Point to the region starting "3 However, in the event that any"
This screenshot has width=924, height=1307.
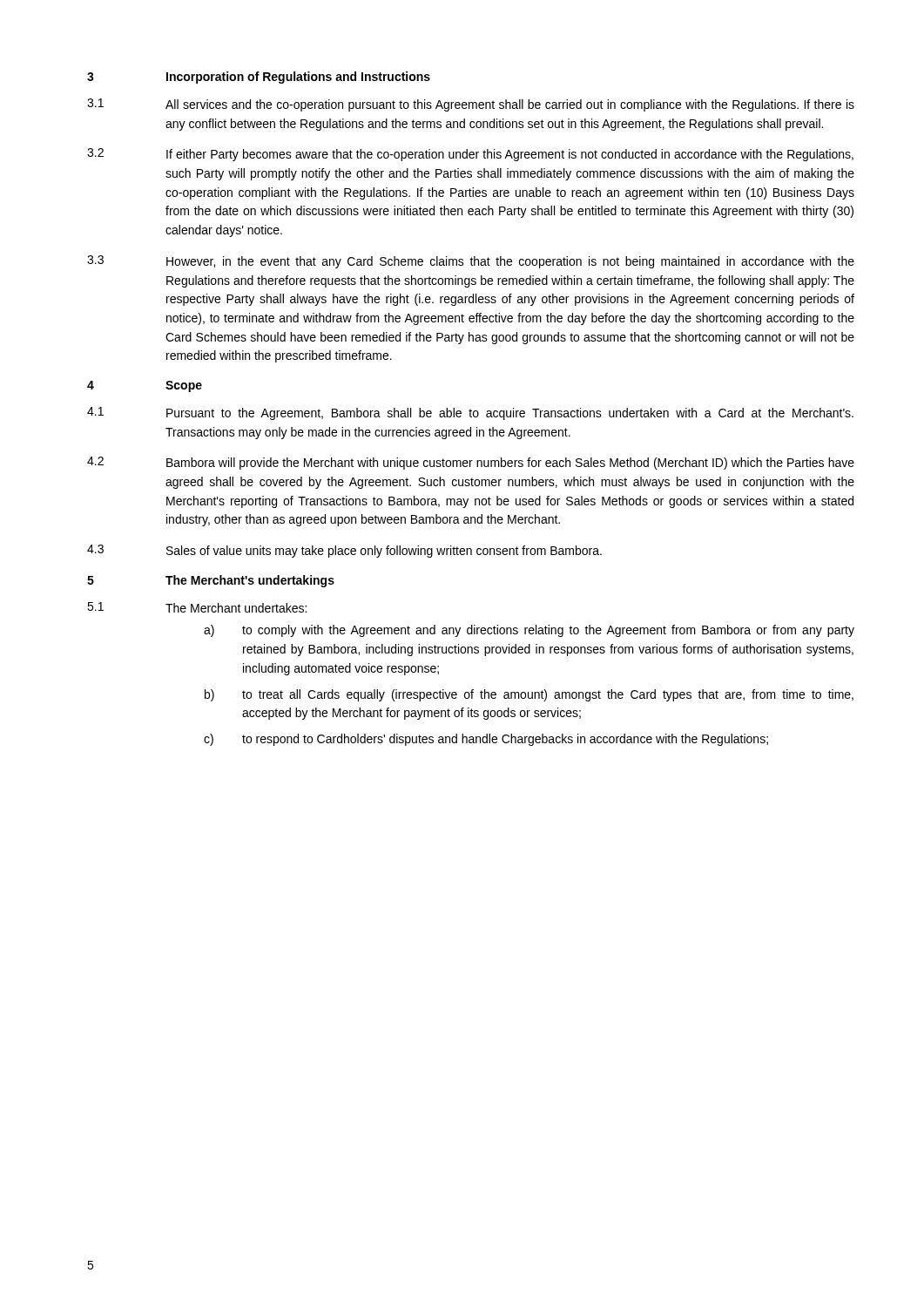(471, 309)
